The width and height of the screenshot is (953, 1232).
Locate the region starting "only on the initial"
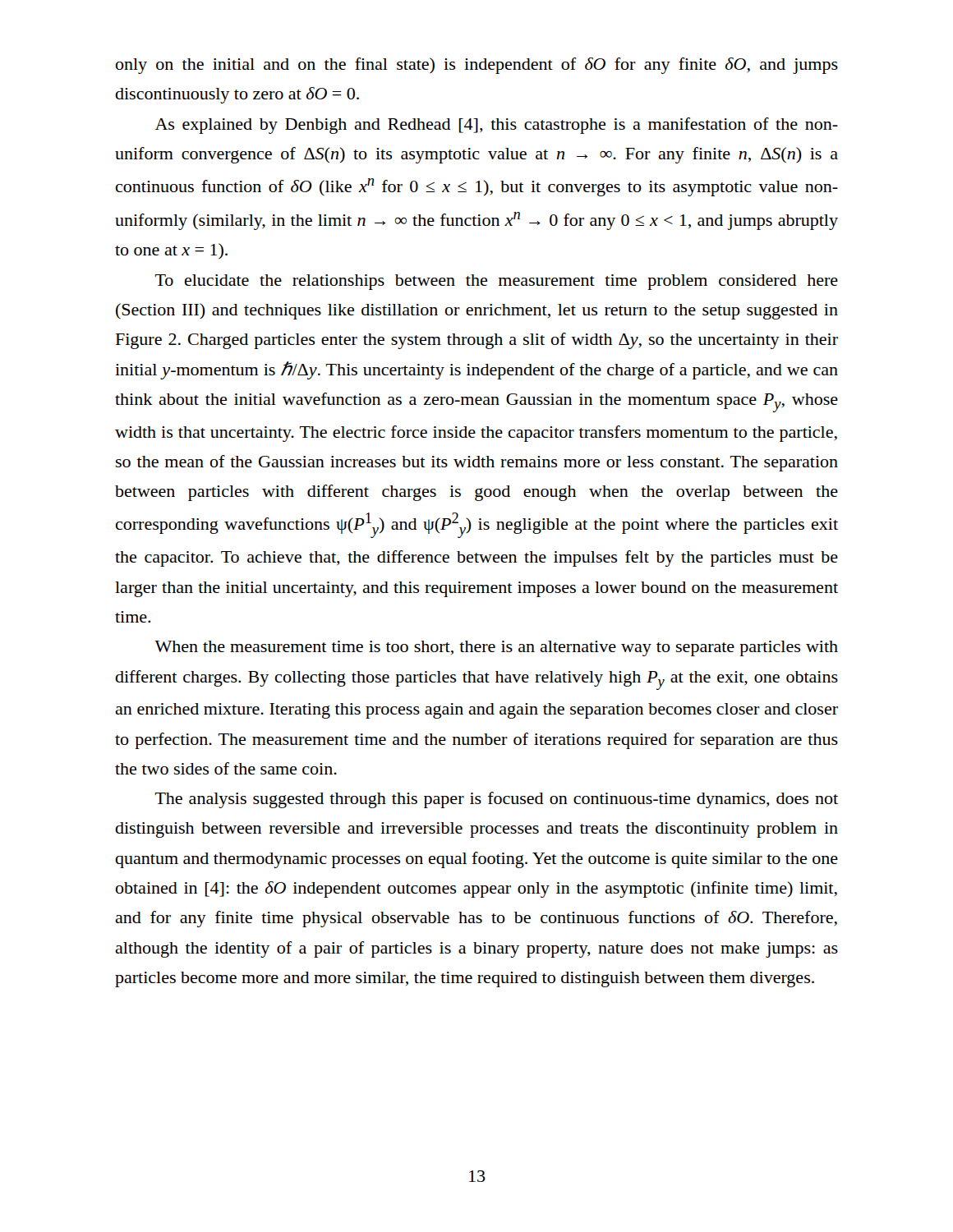(476, 79)
